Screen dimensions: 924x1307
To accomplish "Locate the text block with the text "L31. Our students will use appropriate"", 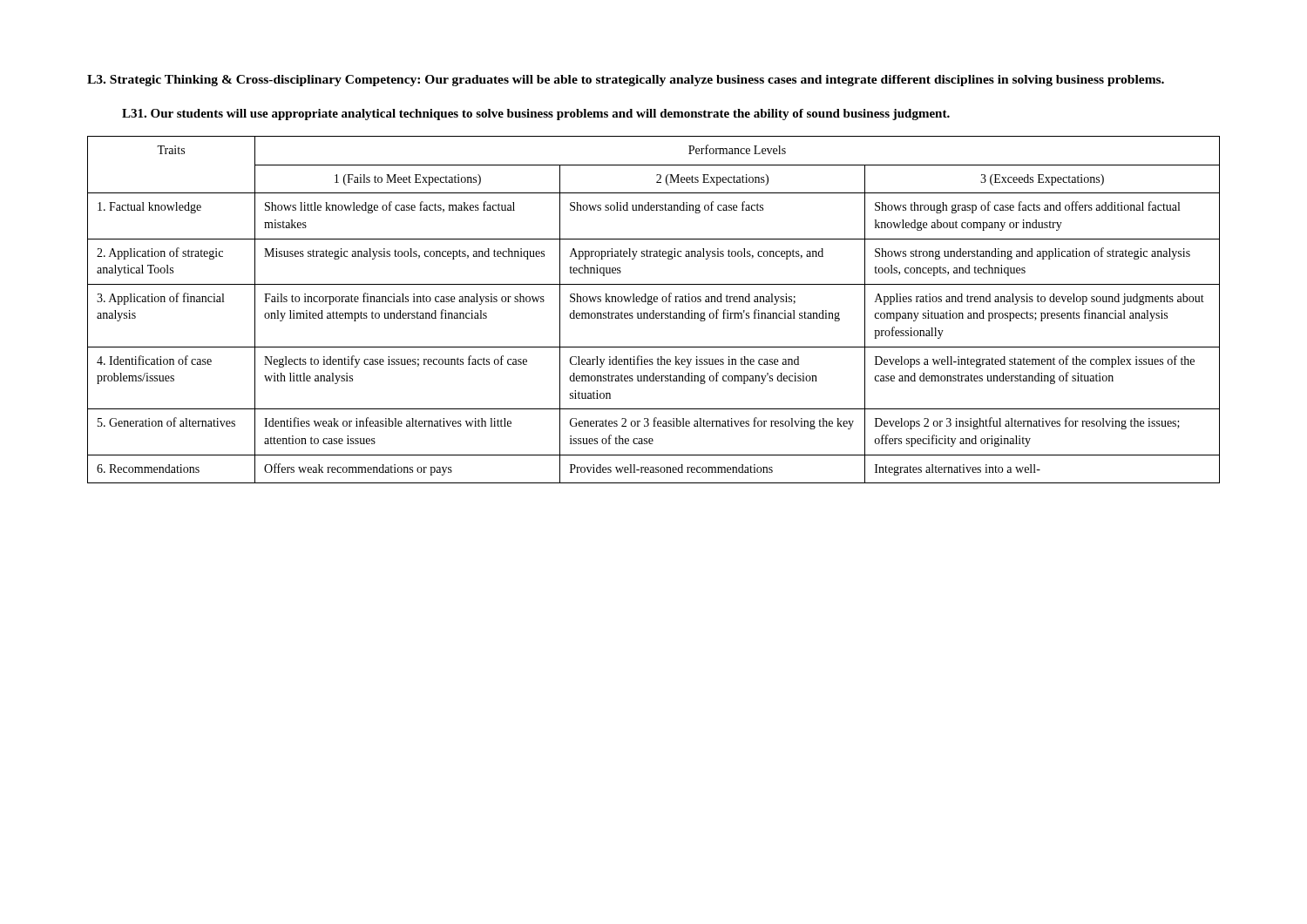I will tap(536, 114).
